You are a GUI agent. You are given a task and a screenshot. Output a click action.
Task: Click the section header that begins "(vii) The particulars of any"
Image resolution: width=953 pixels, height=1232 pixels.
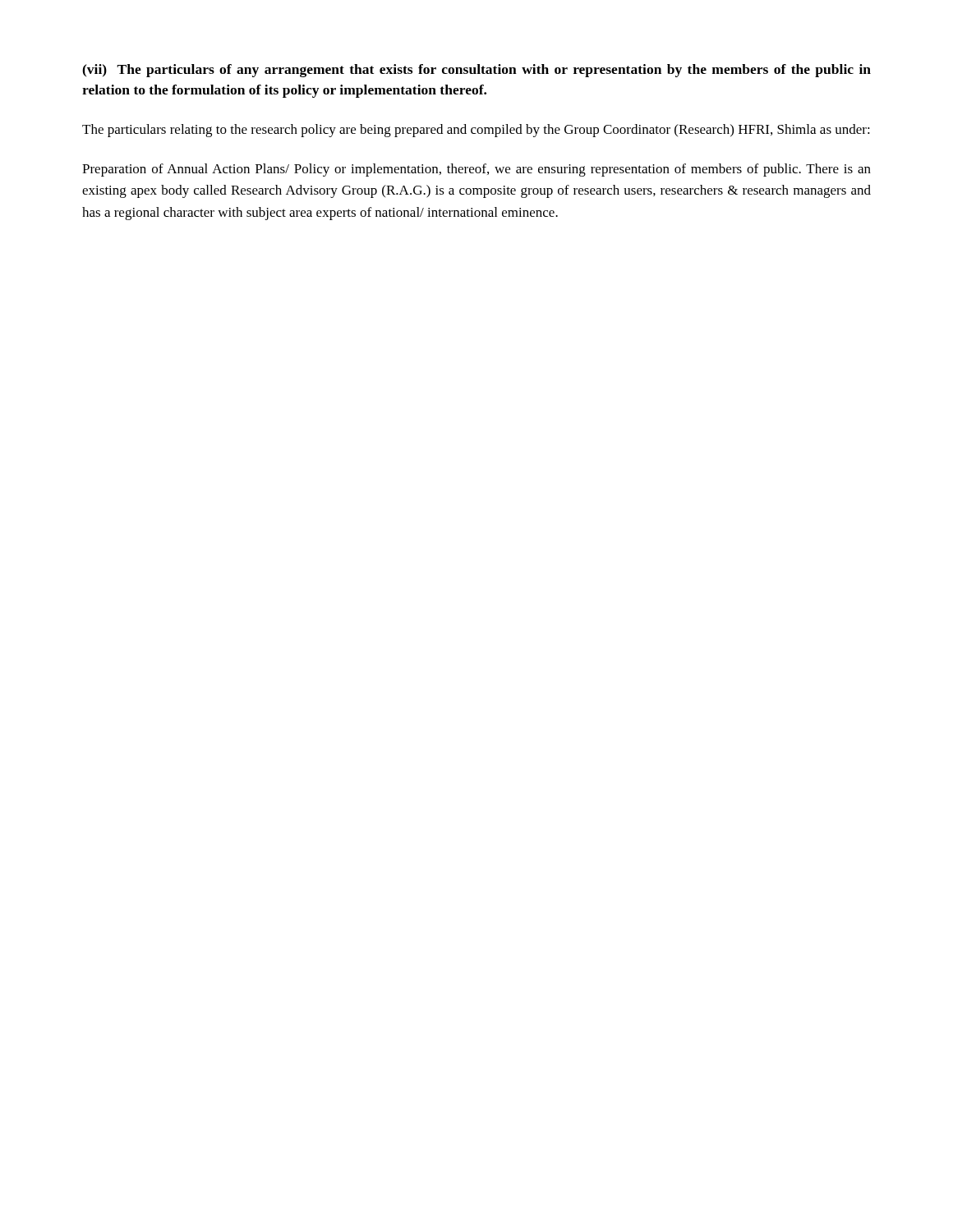pyautogui.click(x=476, y=79)
